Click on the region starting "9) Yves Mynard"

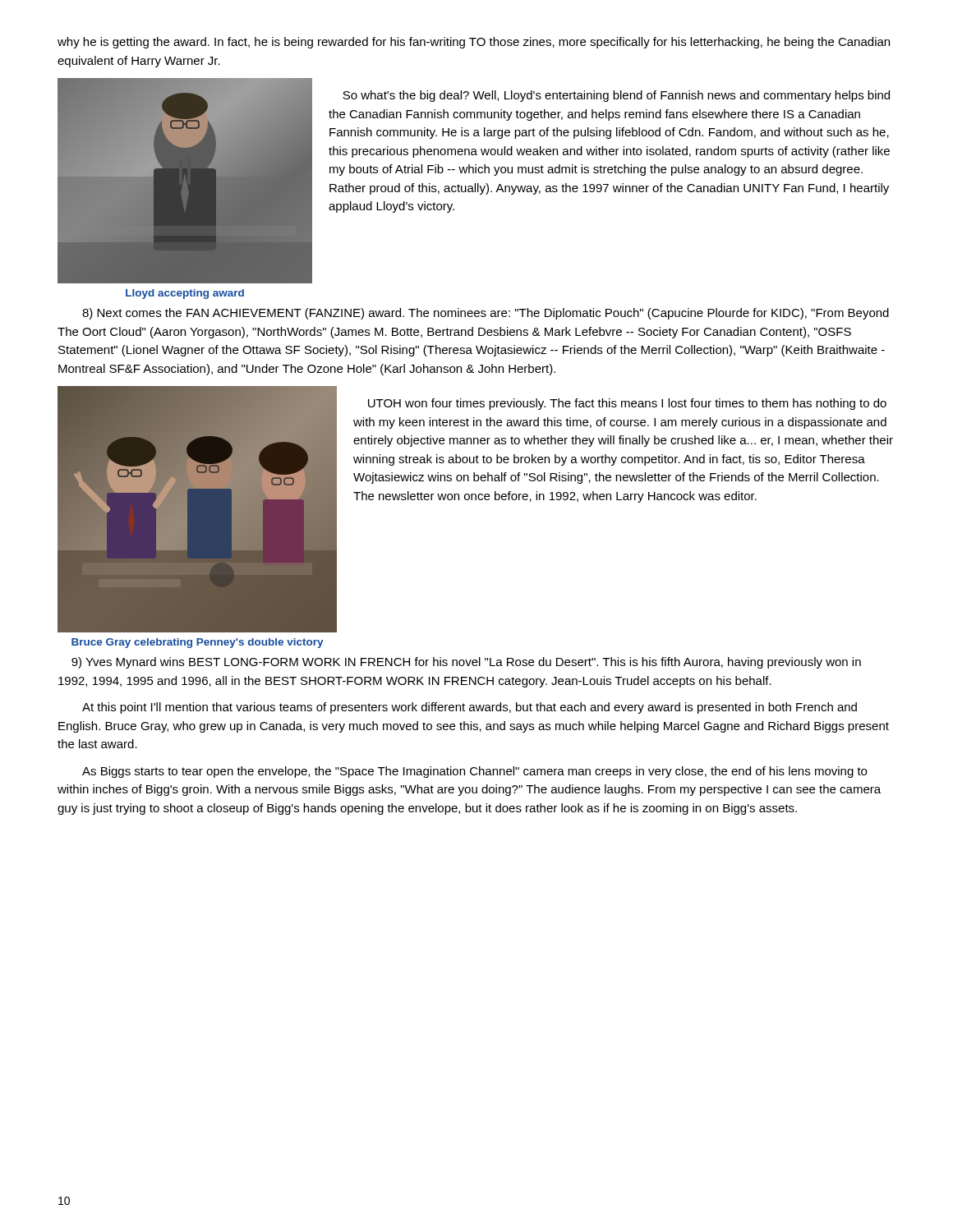459,671
